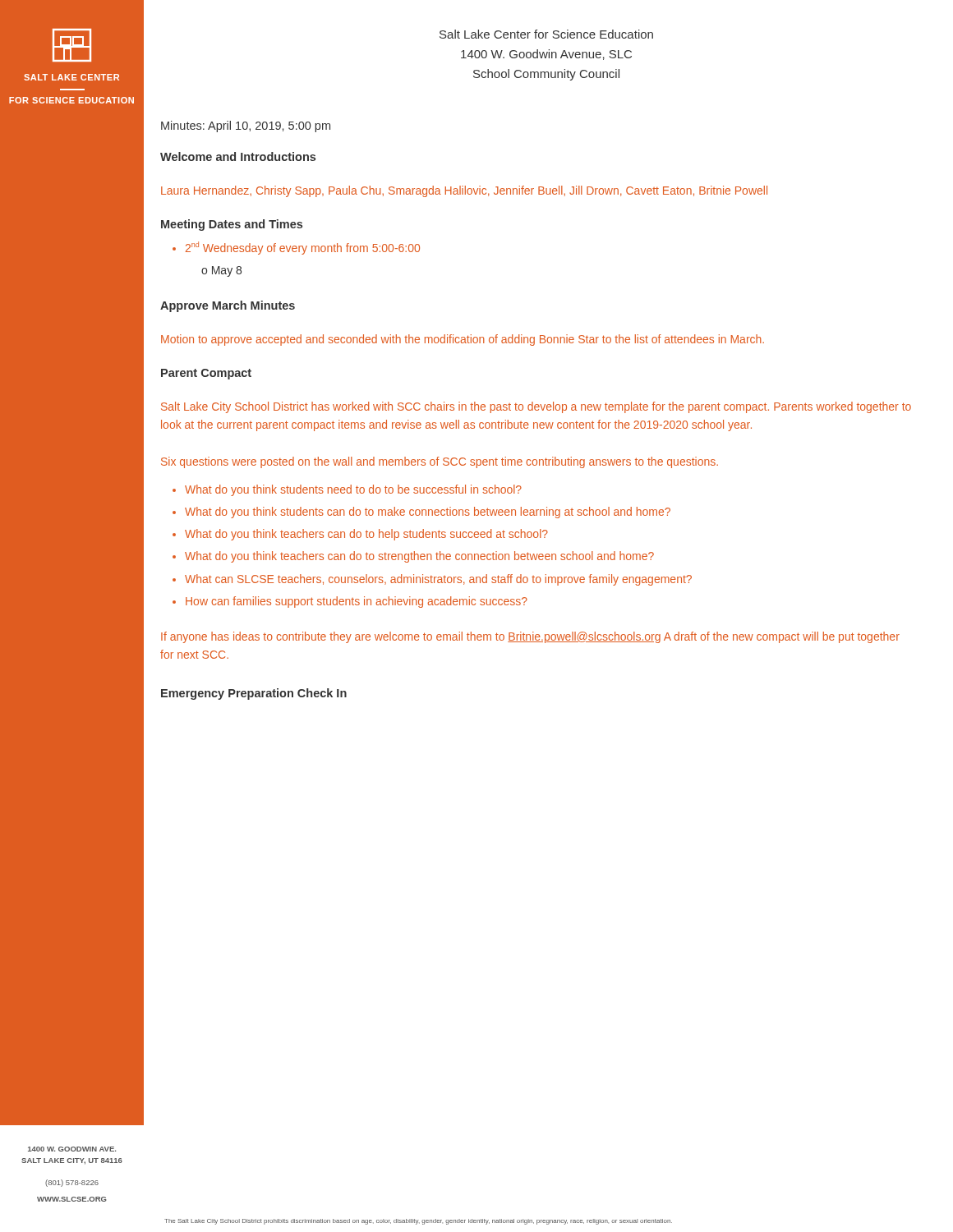The image size is (953, 1232).
Task: Locate the text that reads "(801) 578-8226"
Action: (72, 1182)
